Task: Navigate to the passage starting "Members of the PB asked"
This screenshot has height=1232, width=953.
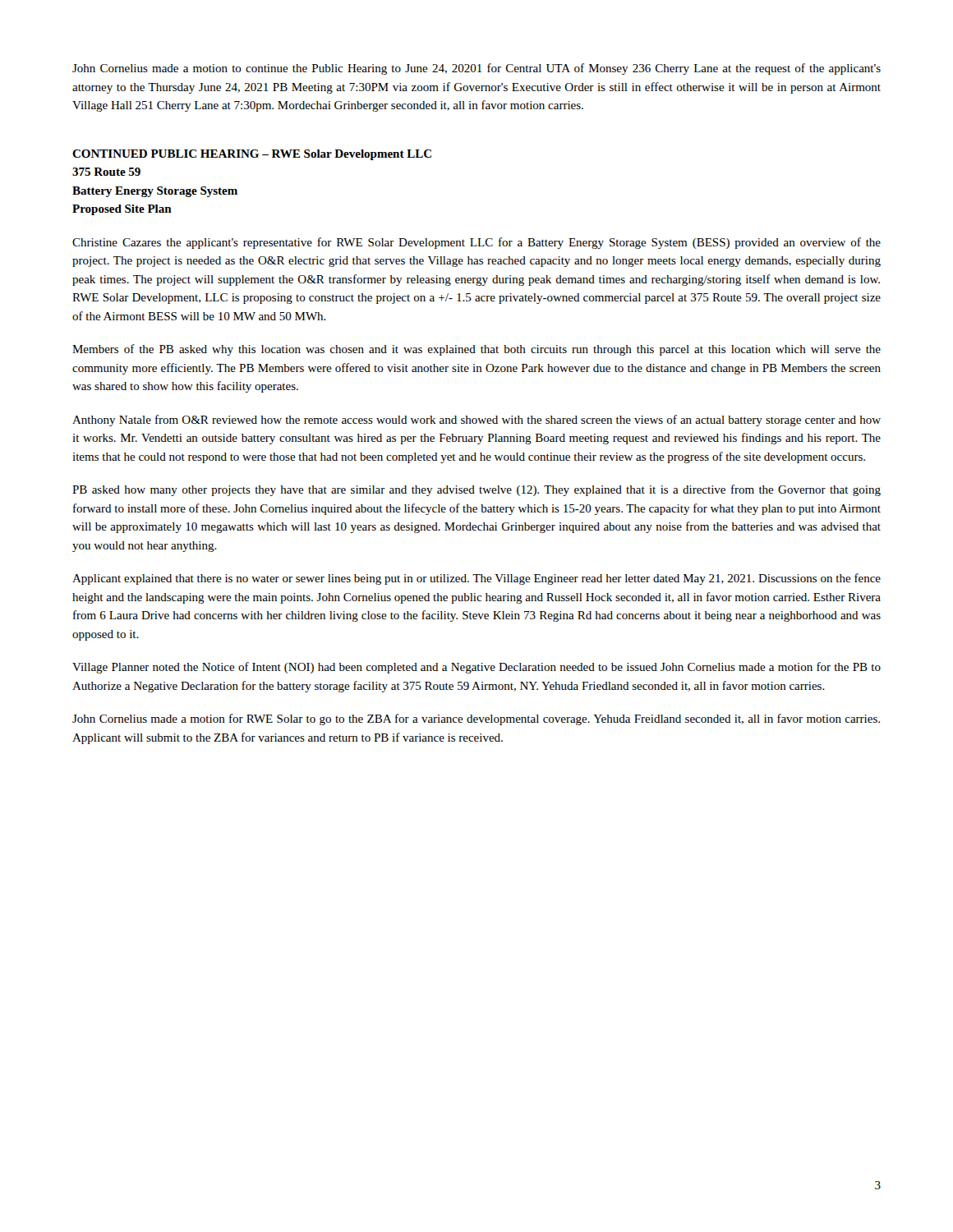Action: pyautogui.click(x=476, y=368)
